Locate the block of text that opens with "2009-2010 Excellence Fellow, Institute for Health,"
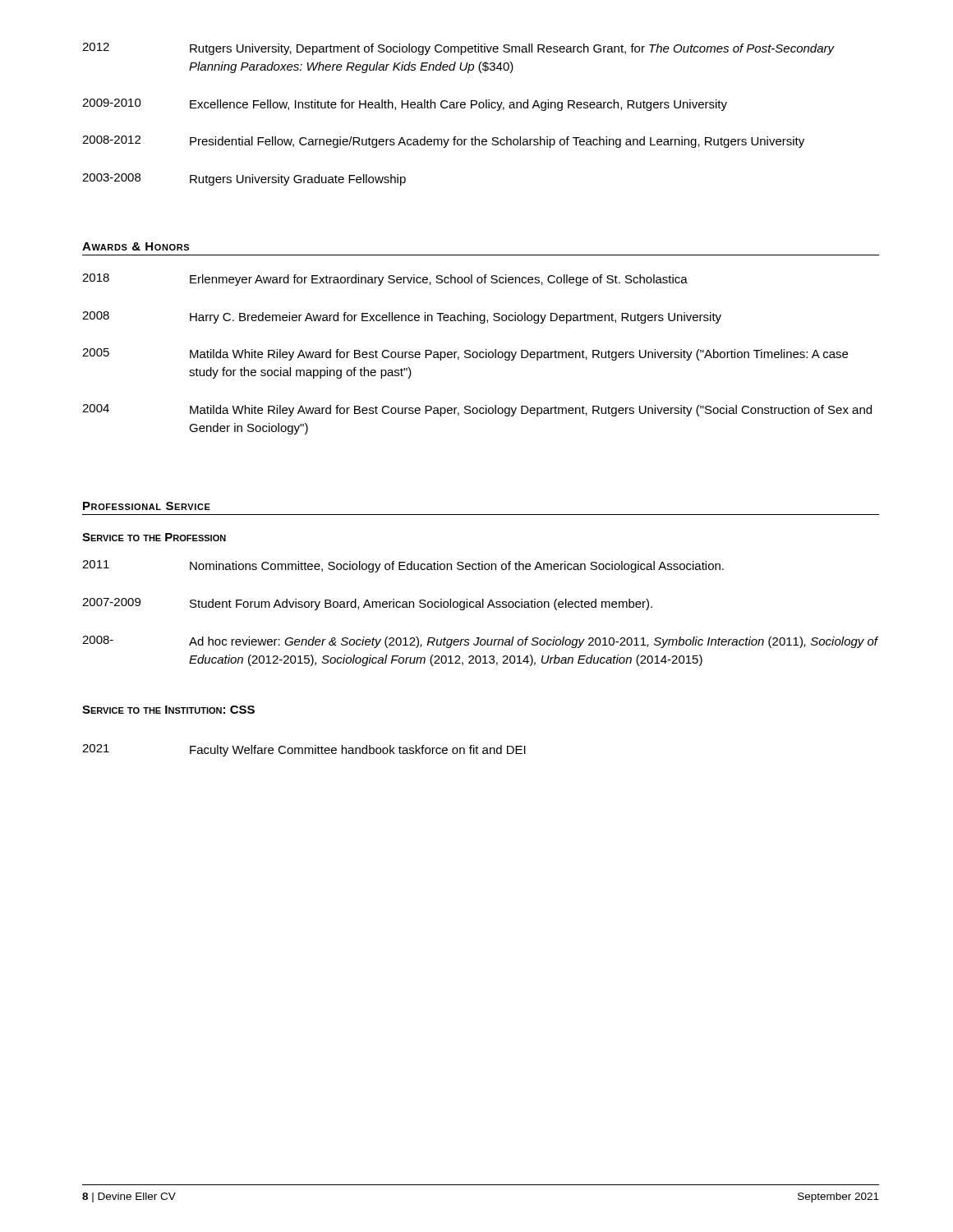953x1232 pixels. [481, 104]
